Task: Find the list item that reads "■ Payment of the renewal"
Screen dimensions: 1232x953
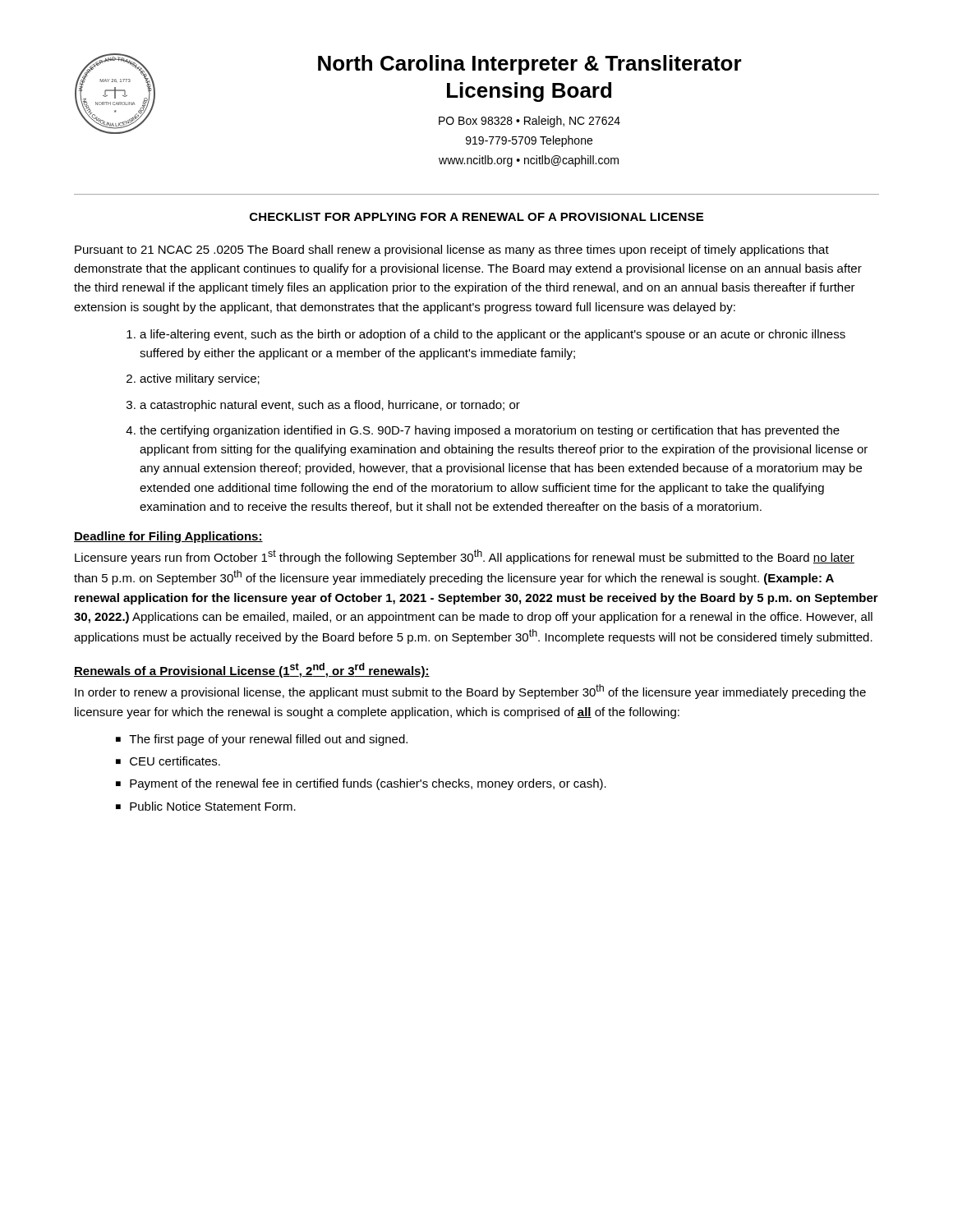Action: [361, 783]
